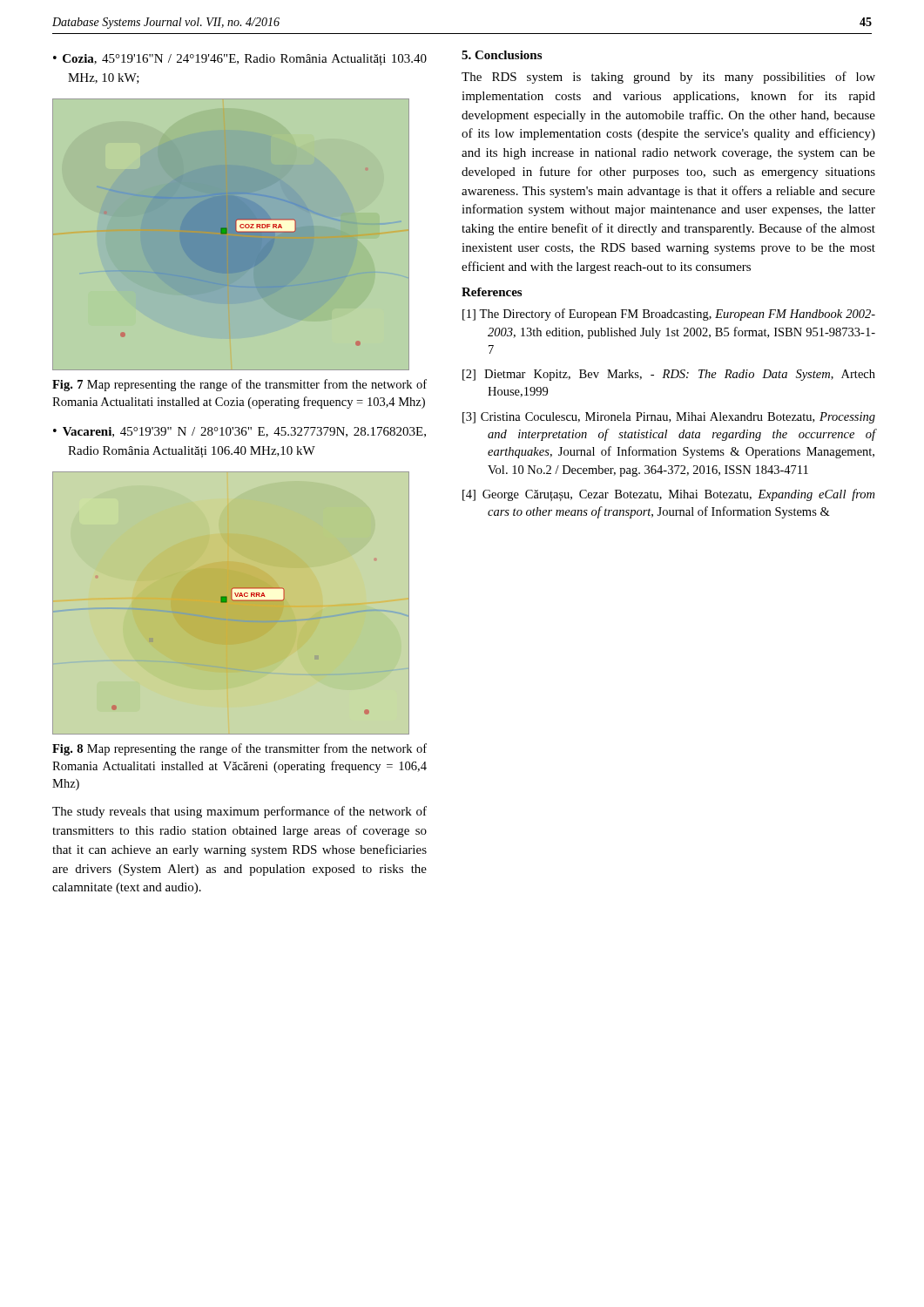Where is the caption that starts "Fig. 8 Map"?
The width and height of the screenshot is (924, 1307).
click(240, 766)
